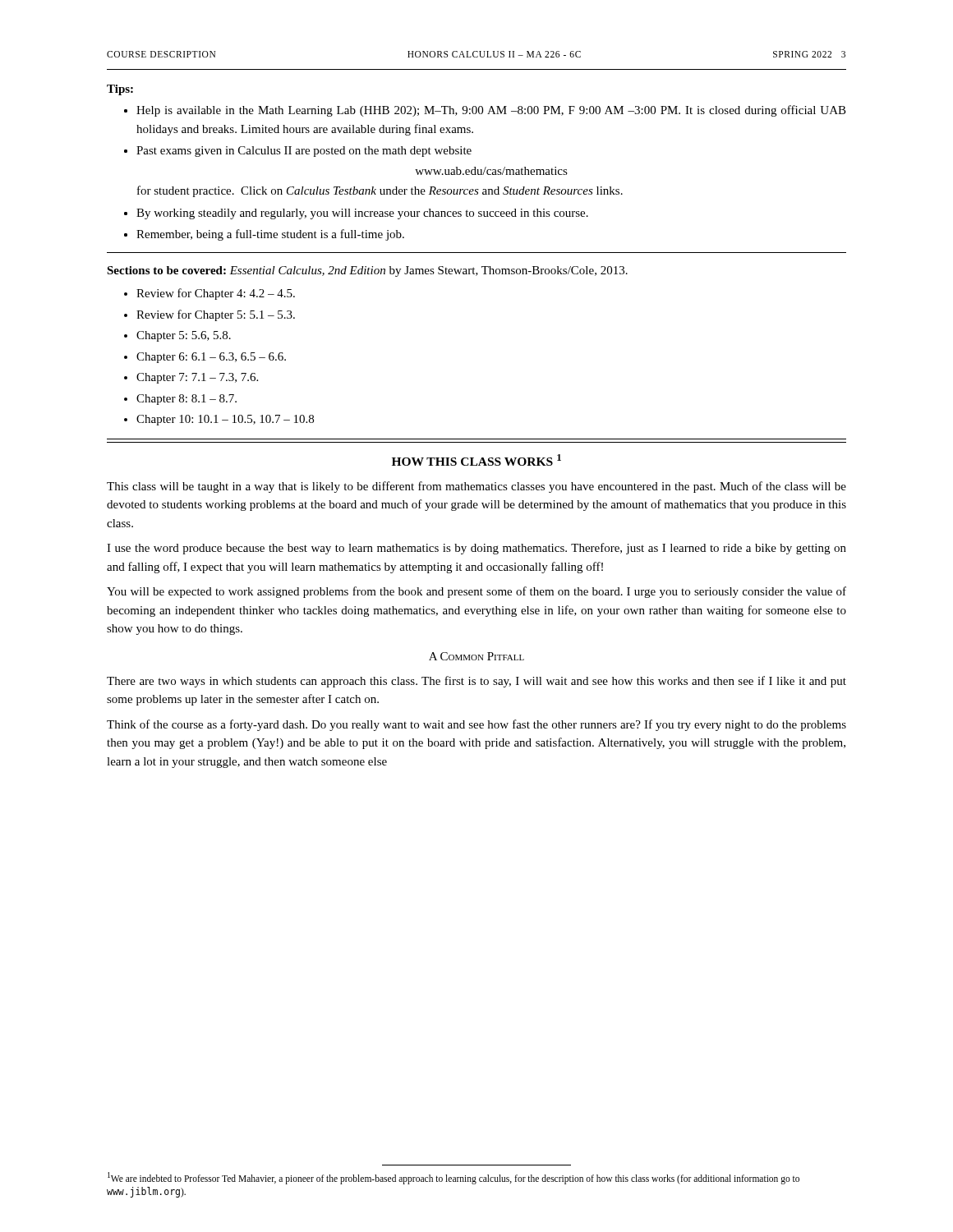Click on the text starting "Sections to be covered: Essential Calculus, 2nd Edition"
953x1232 pixels.
pos(367,270)
